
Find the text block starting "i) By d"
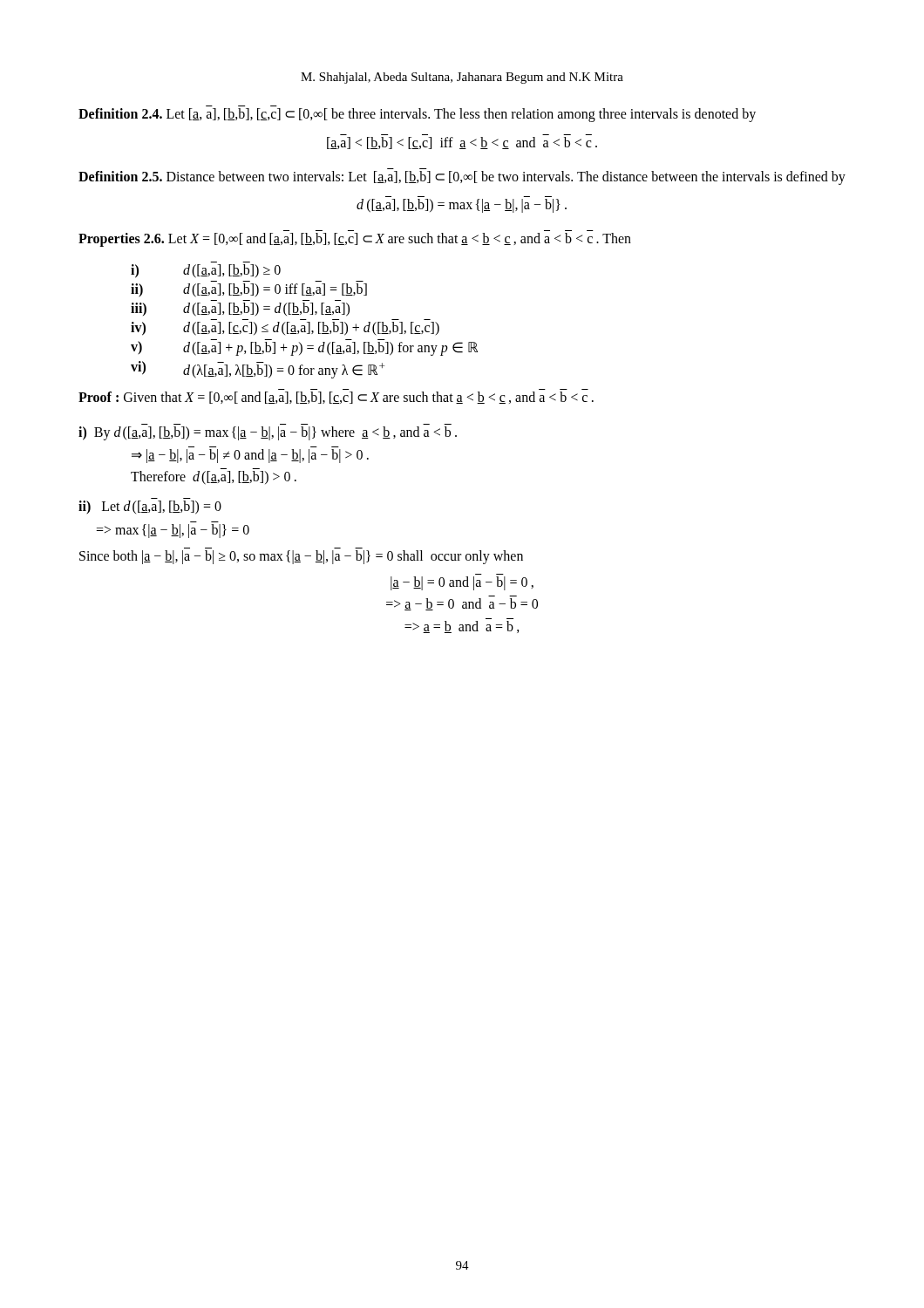[268, 433]
